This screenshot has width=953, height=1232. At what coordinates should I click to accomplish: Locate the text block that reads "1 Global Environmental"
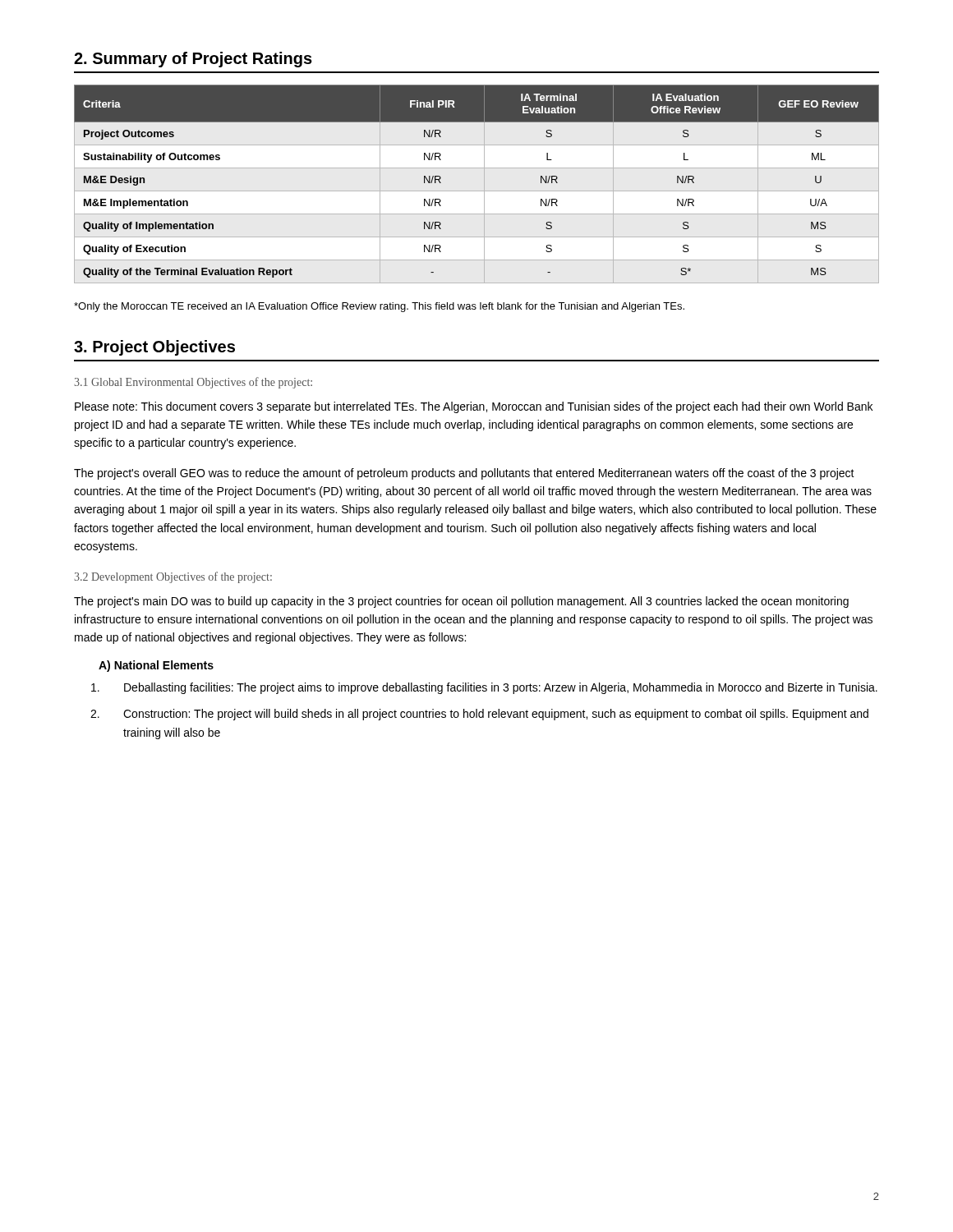[x=193, y=383]
